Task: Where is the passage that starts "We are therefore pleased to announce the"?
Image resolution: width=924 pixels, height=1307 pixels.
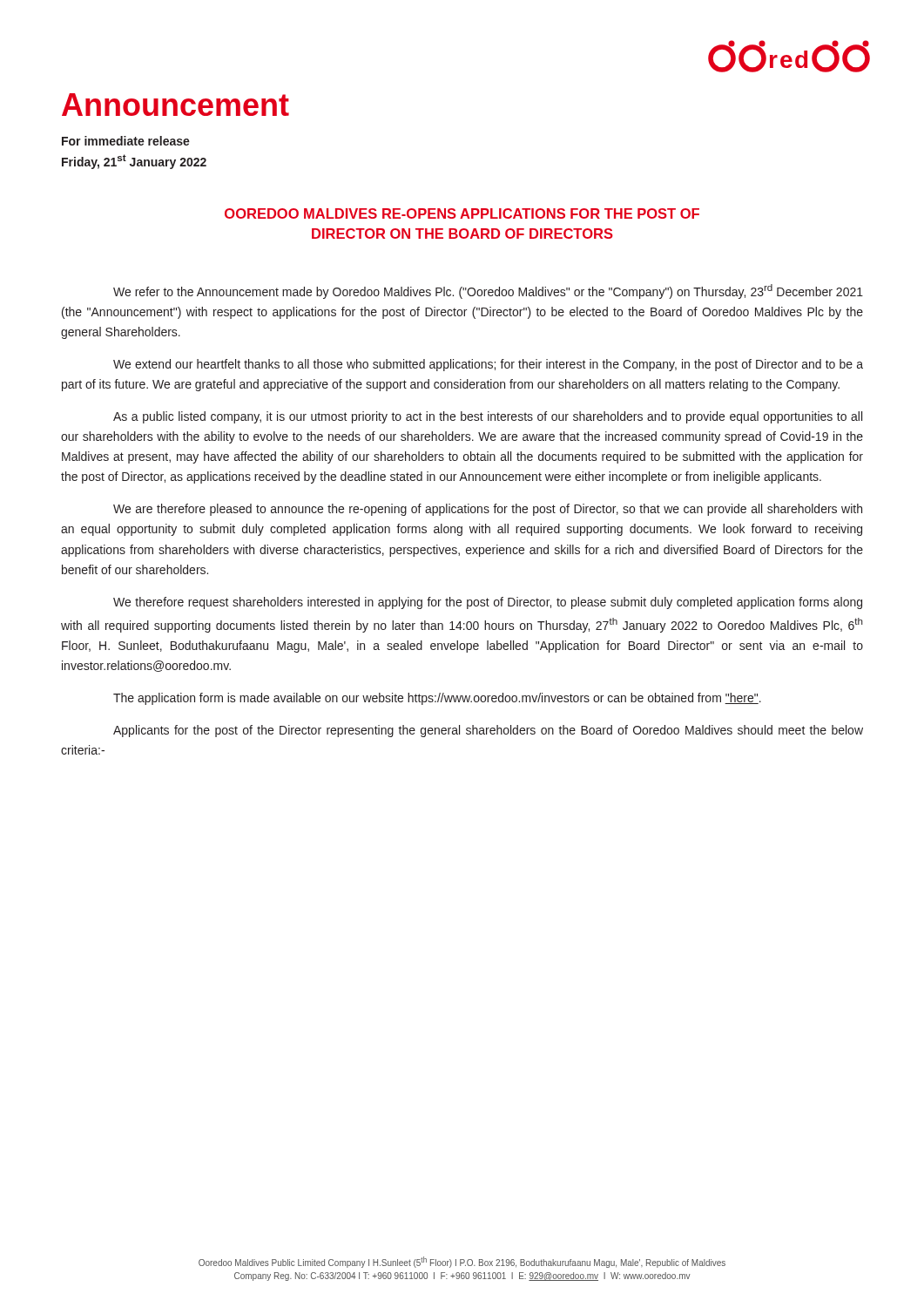Action: point(462,539)
